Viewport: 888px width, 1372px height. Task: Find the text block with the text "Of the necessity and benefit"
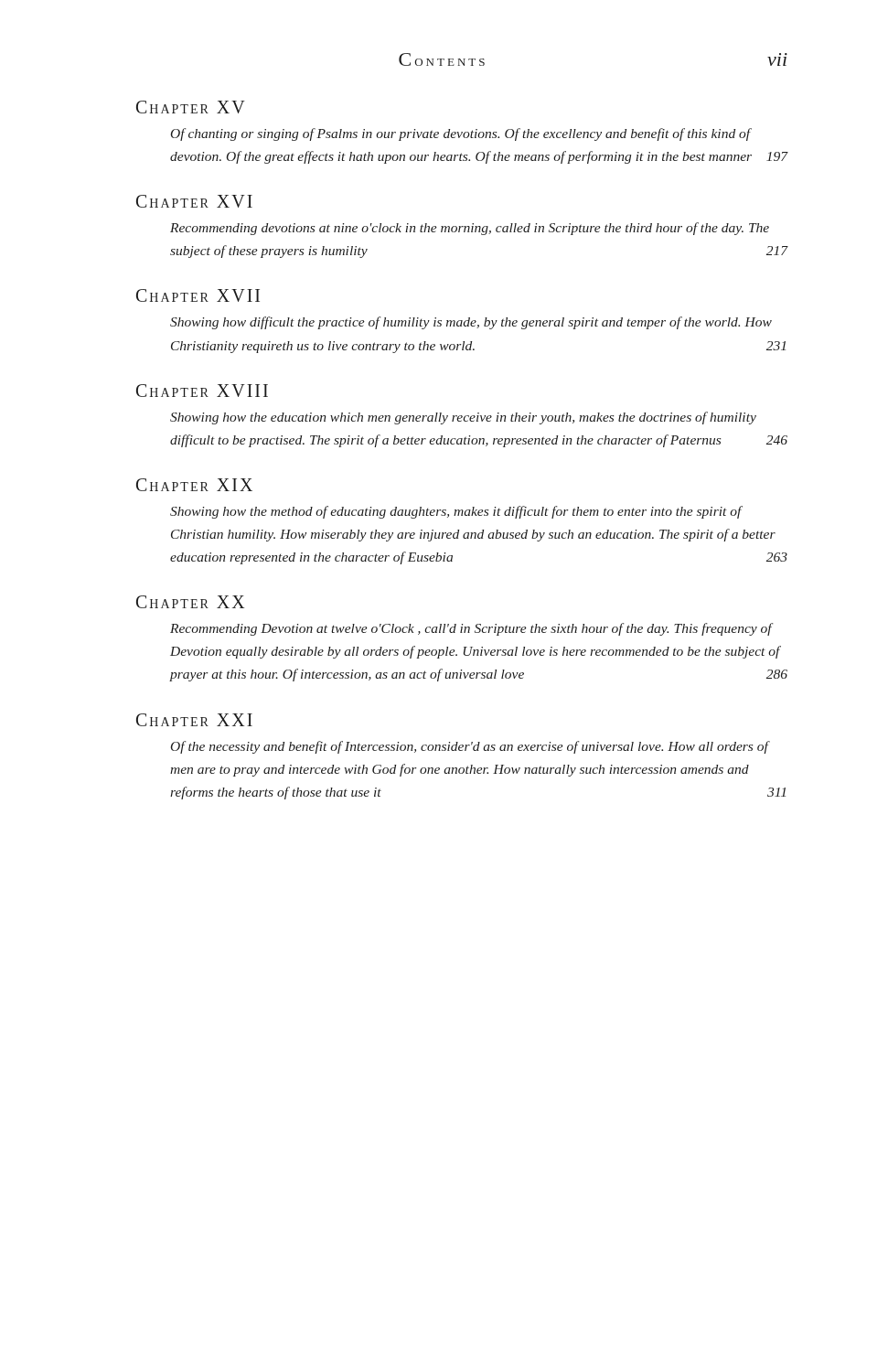coord(479,770)
